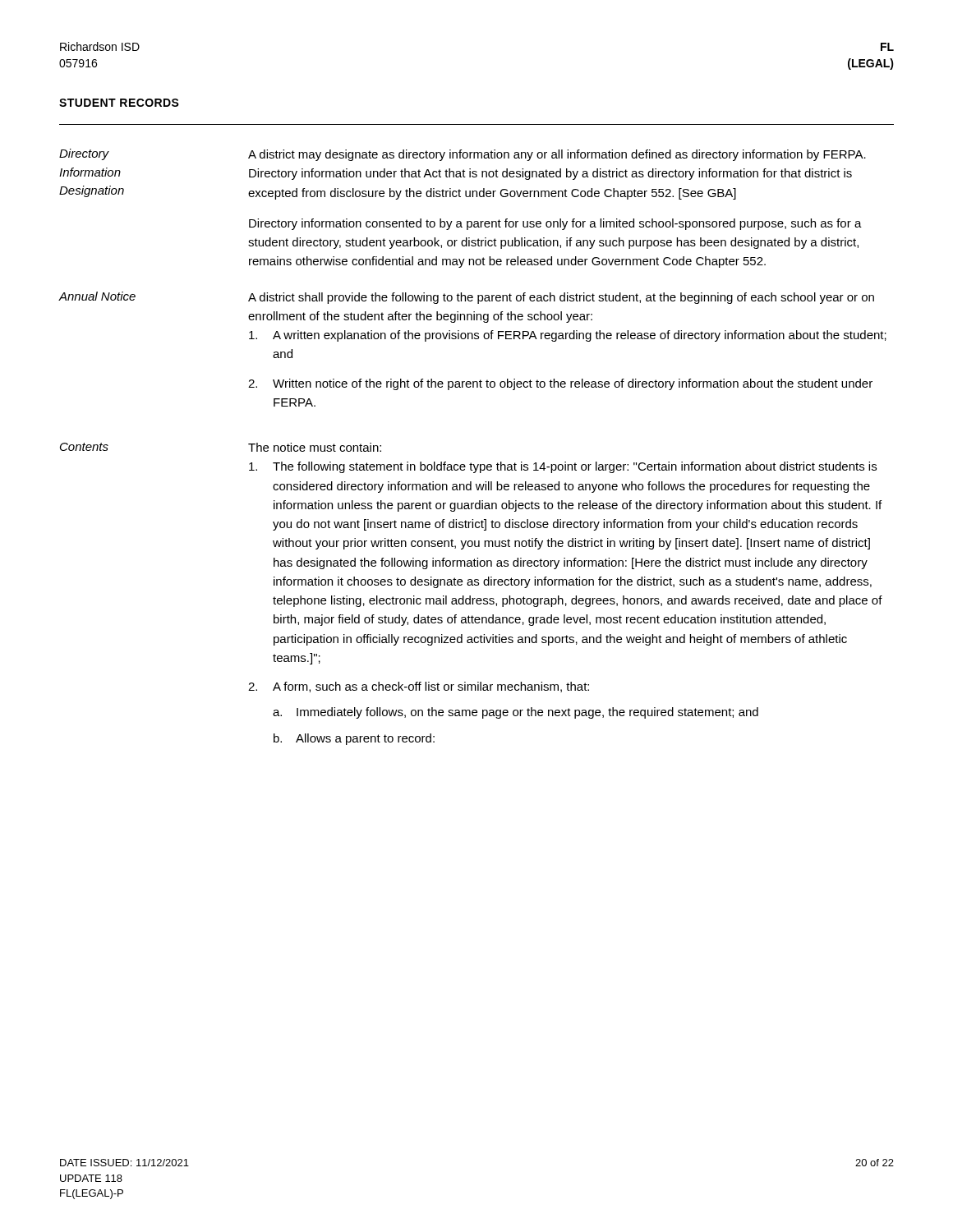953x1232 pixels.
Task: Locate the list item containing "A written explanation of"
Action: 571,344
